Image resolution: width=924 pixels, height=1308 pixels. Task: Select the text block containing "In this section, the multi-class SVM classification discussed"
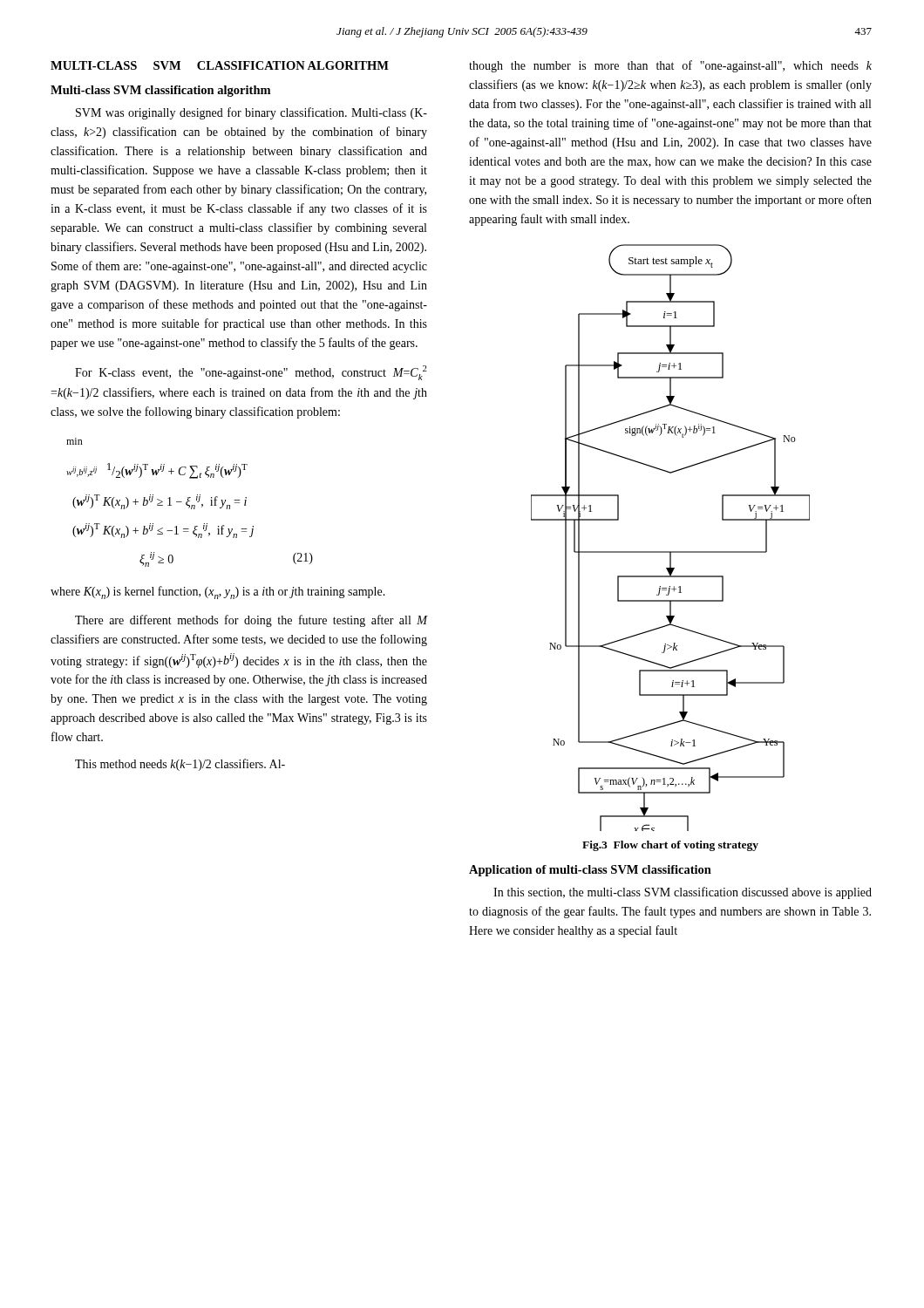[670, 912]
